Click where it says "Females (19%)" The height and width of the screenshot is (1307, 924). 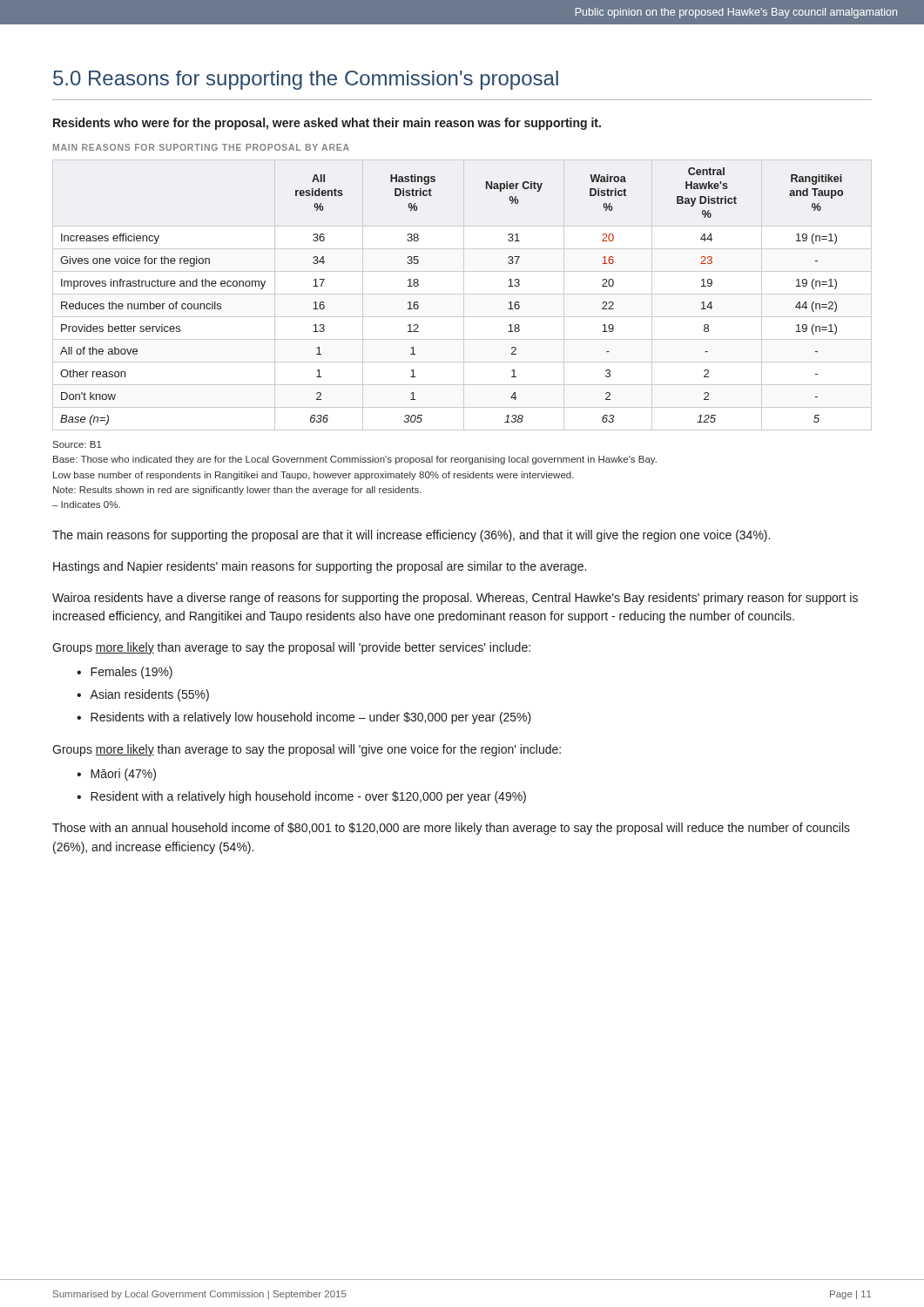(x=132, y=672)
